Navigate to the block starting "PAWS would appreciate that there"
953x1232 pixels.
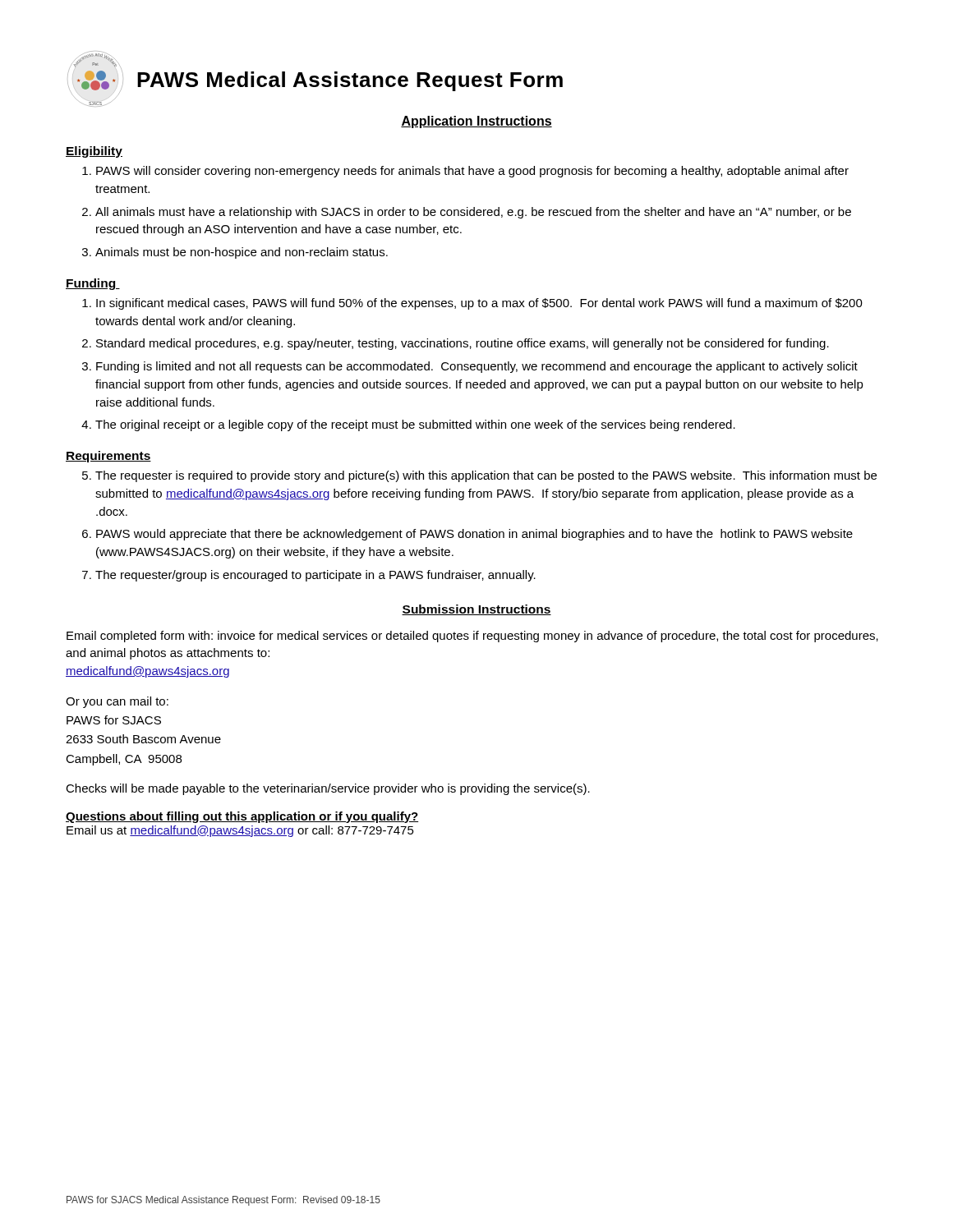point(474,543)
